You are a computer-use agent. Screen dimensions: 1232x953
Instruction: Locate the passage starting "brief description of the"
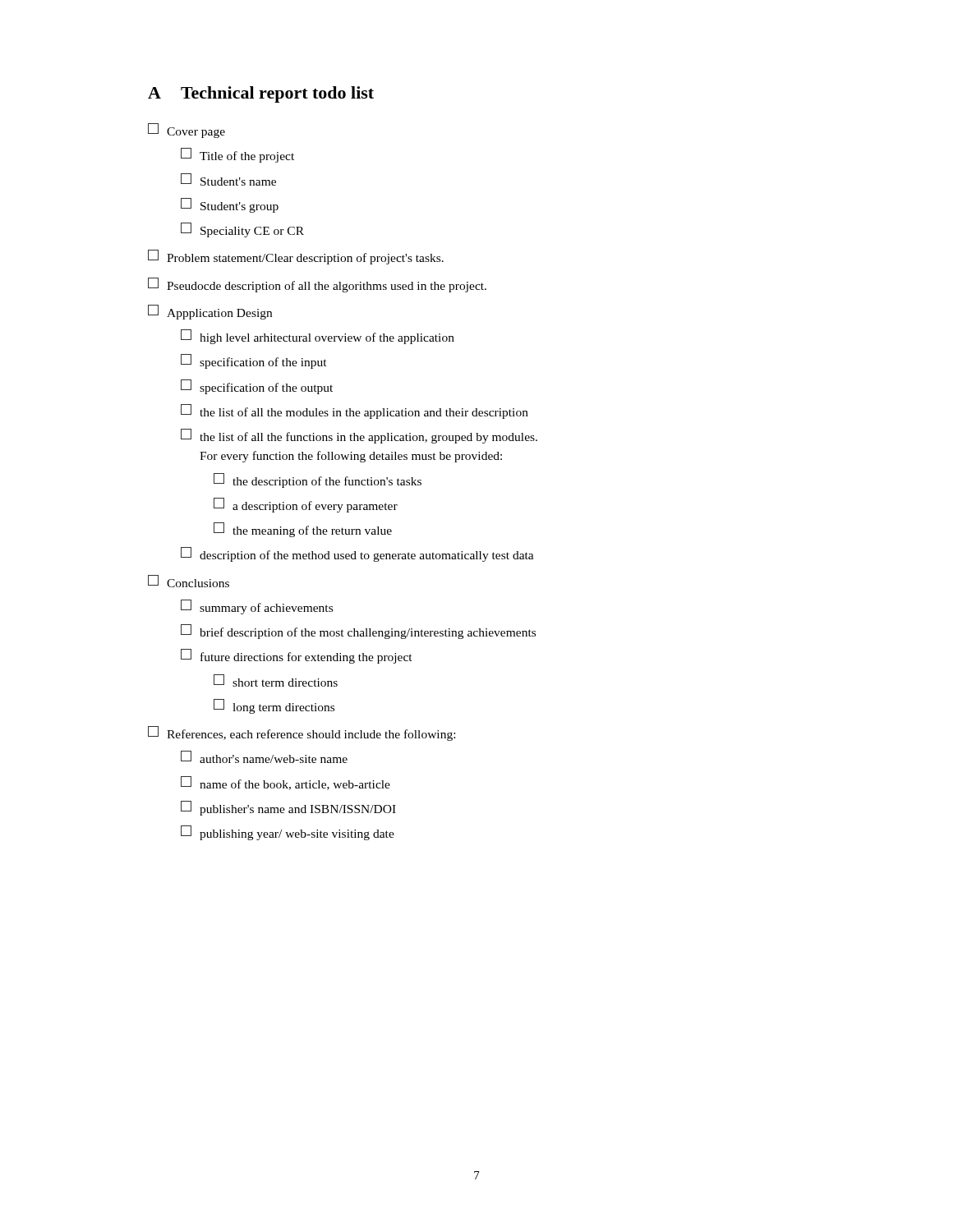click(509, 632)
